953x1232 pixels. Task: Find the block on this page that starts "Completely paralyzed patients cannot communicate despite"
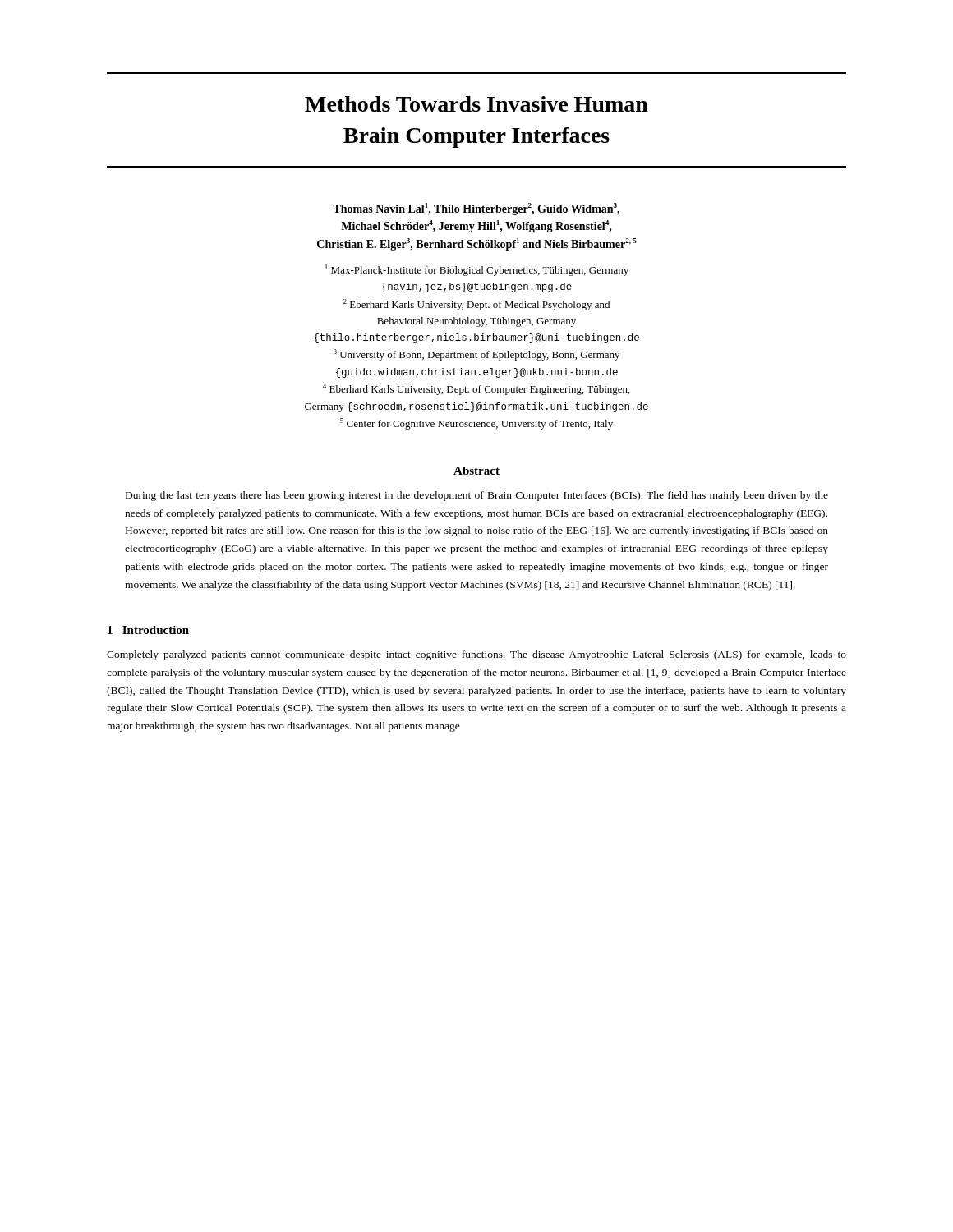pos(476,690)
